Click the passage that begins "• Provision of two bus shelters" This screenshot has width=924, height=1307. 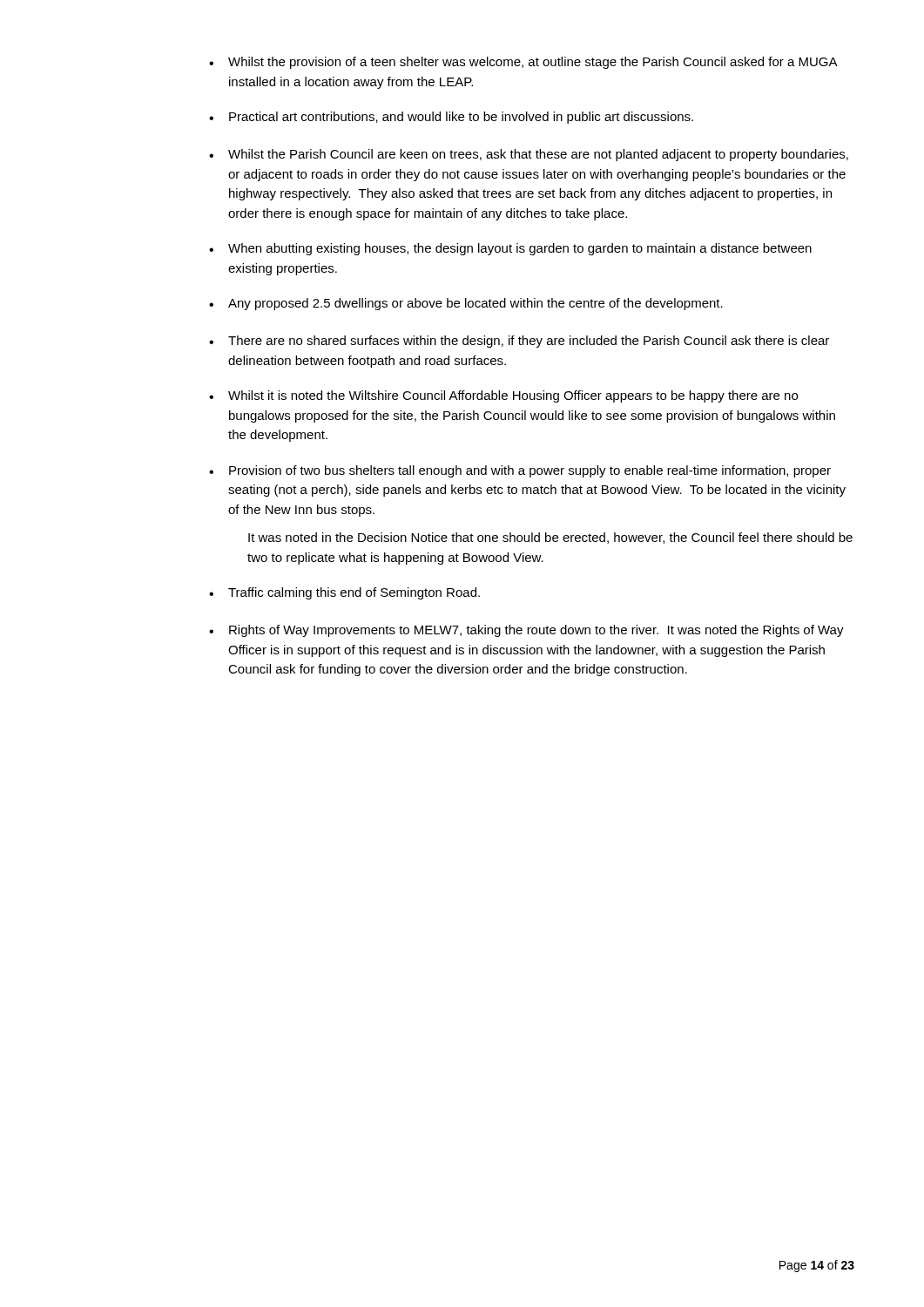tap(520, 471)
